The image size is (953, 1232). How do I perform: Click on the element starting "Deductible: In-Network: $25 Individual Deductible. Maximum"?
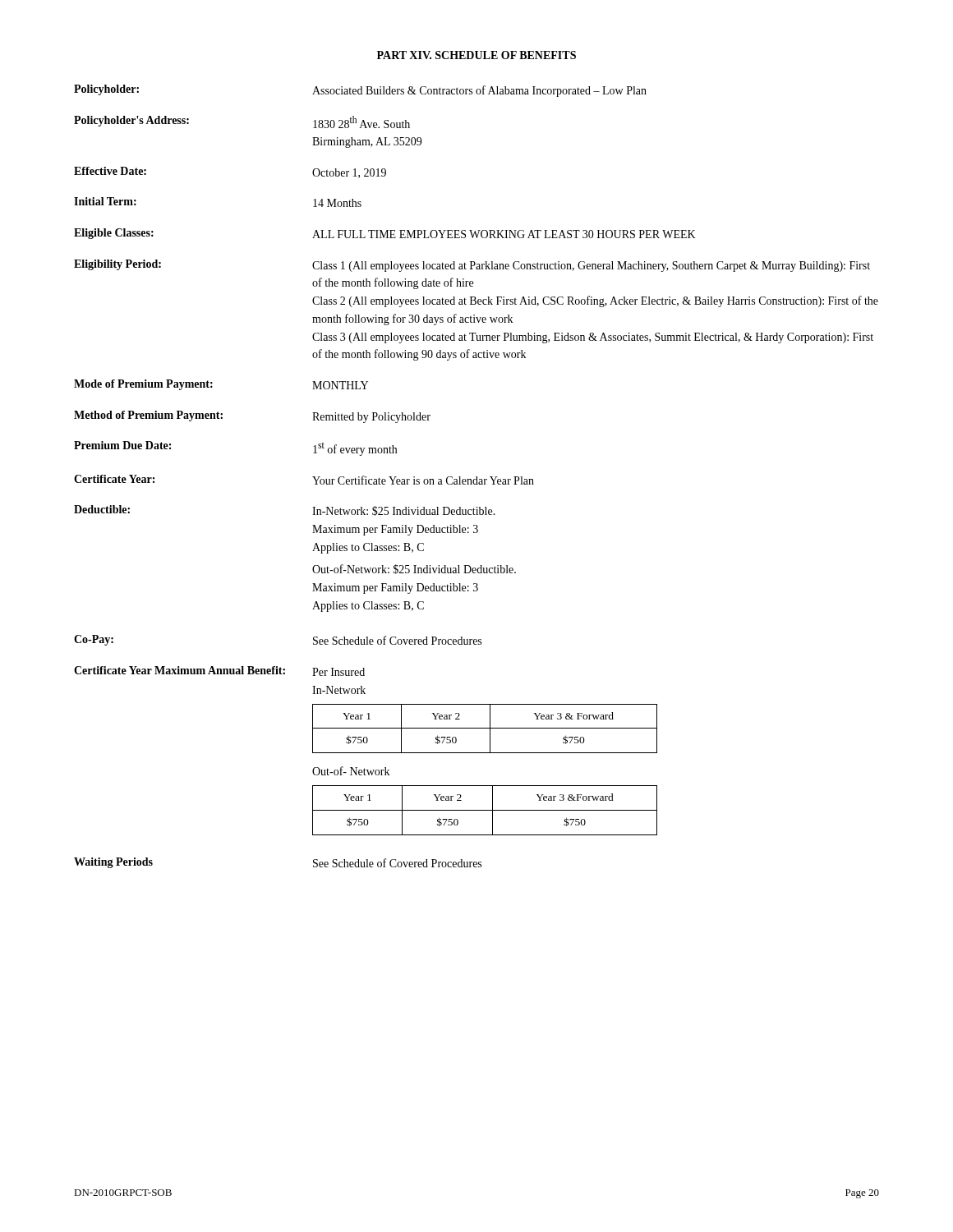coord(476,561)
